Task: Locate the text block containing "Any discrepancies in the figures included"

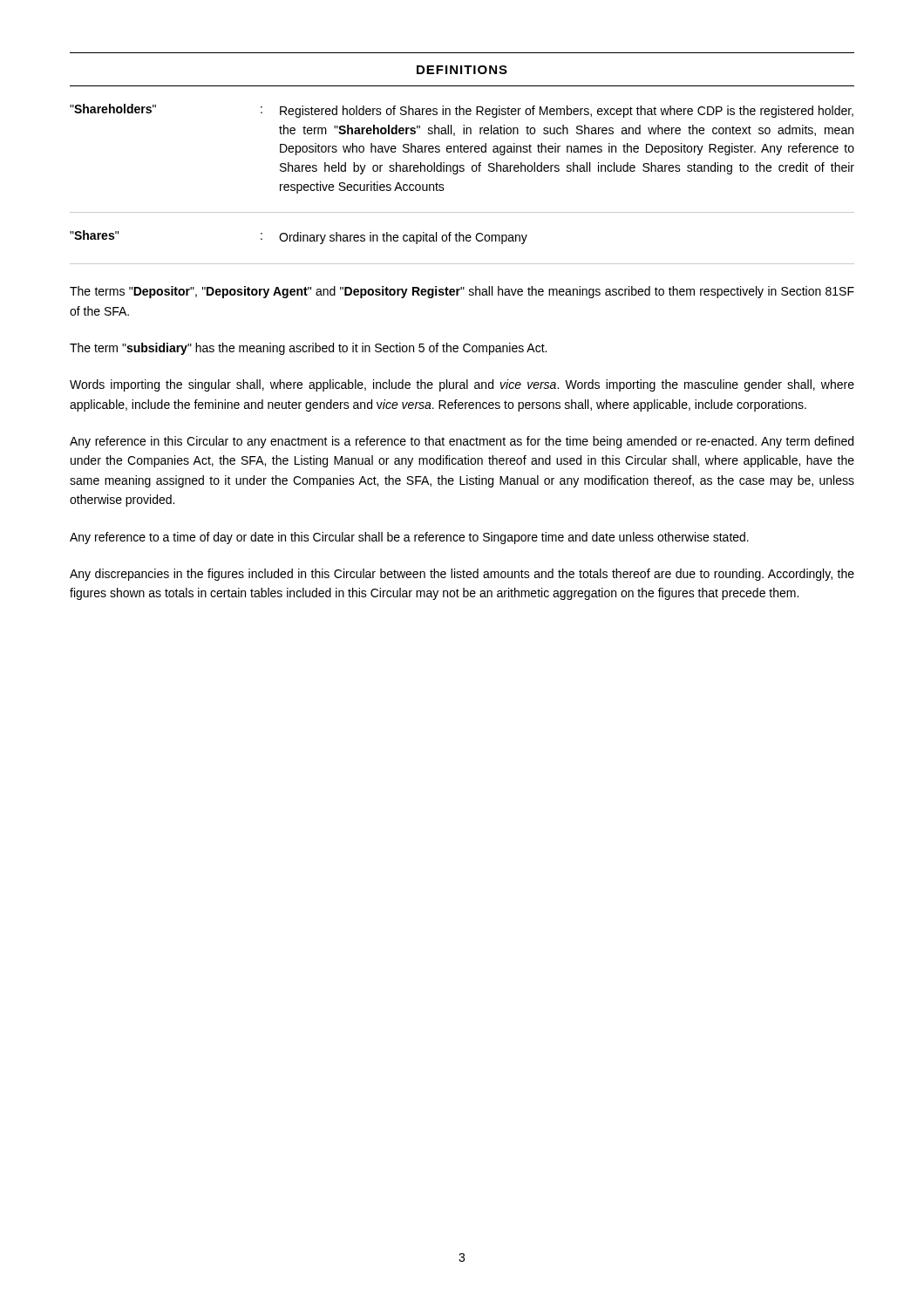Action: [x=462, y=584]
